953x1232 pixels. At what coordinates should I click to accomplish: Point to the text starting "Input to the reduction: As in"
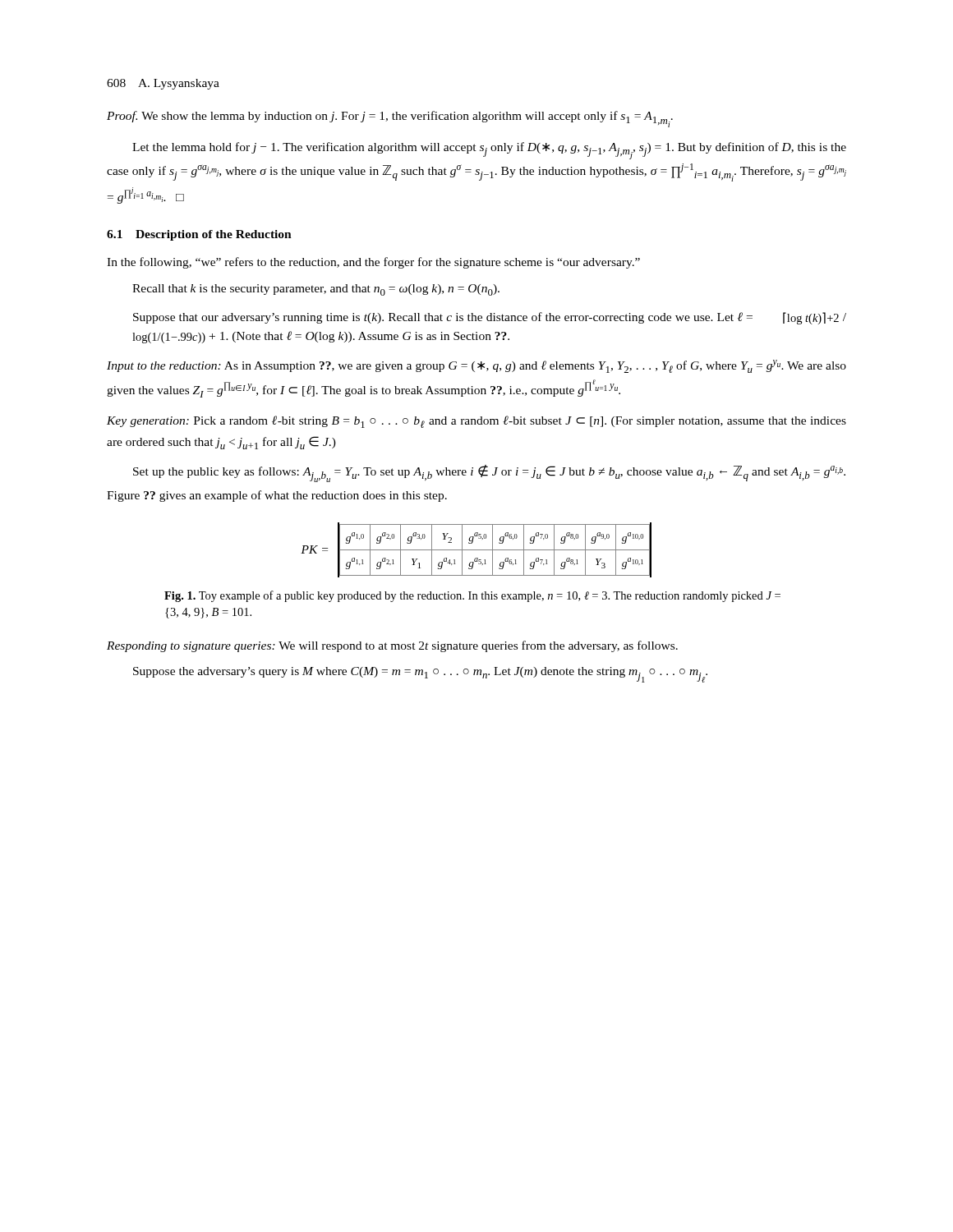476,379
